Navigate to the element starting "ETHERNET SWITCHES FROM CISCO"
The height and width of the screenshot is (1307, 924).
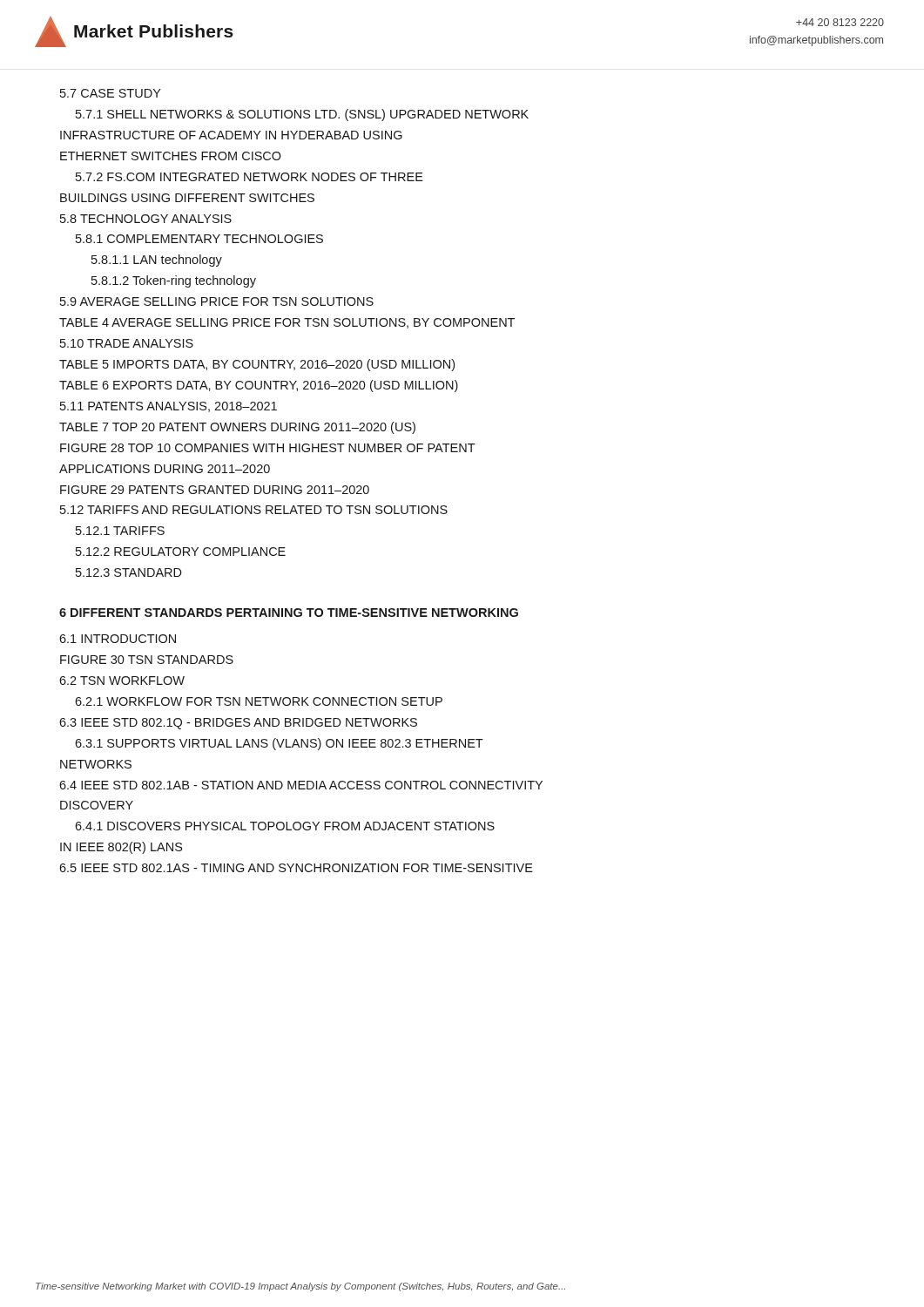click(170, 156)
